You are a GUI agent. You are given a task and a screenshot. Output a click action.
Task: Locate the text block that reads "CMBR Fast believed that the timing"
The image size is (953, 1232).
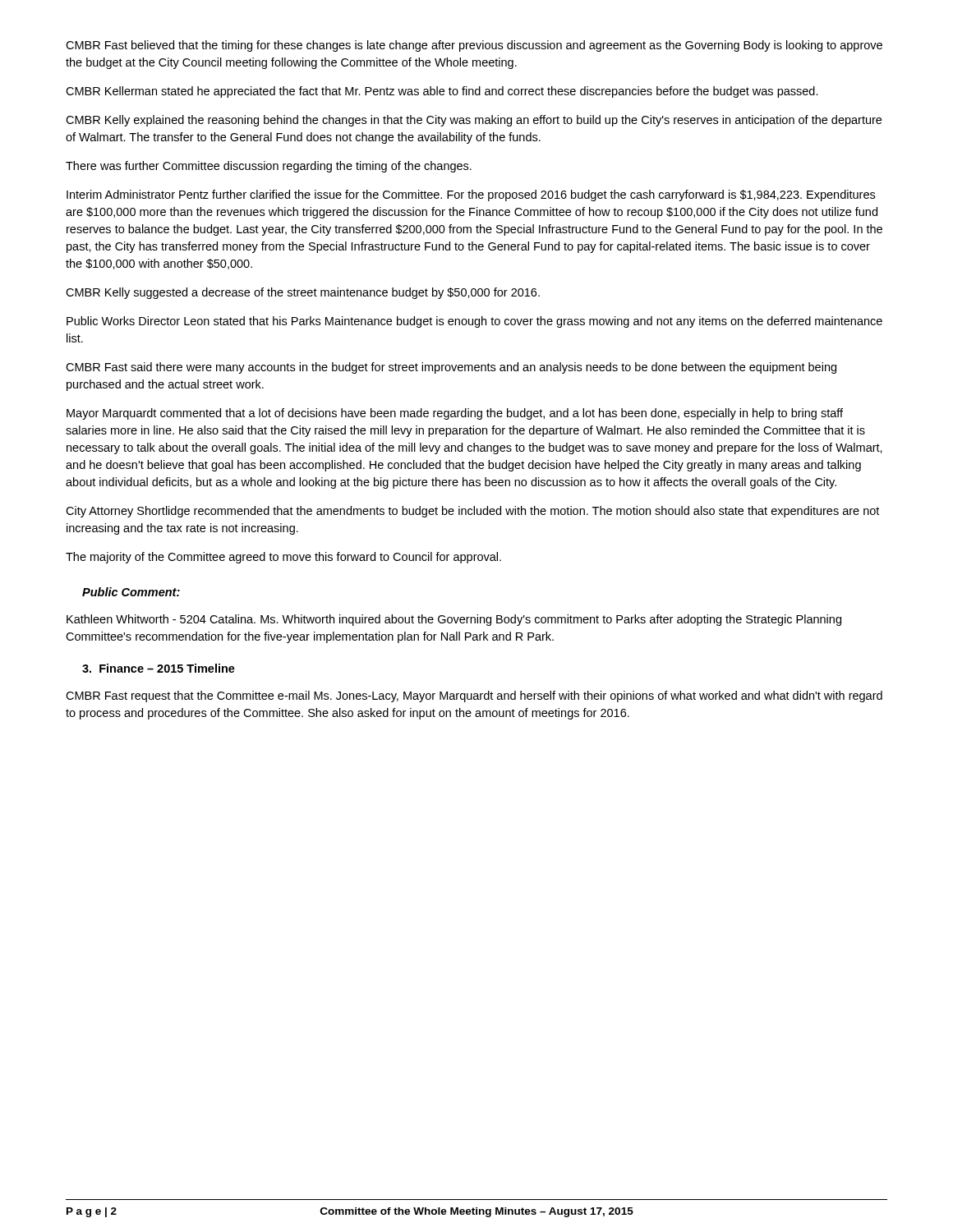point(474,54)
